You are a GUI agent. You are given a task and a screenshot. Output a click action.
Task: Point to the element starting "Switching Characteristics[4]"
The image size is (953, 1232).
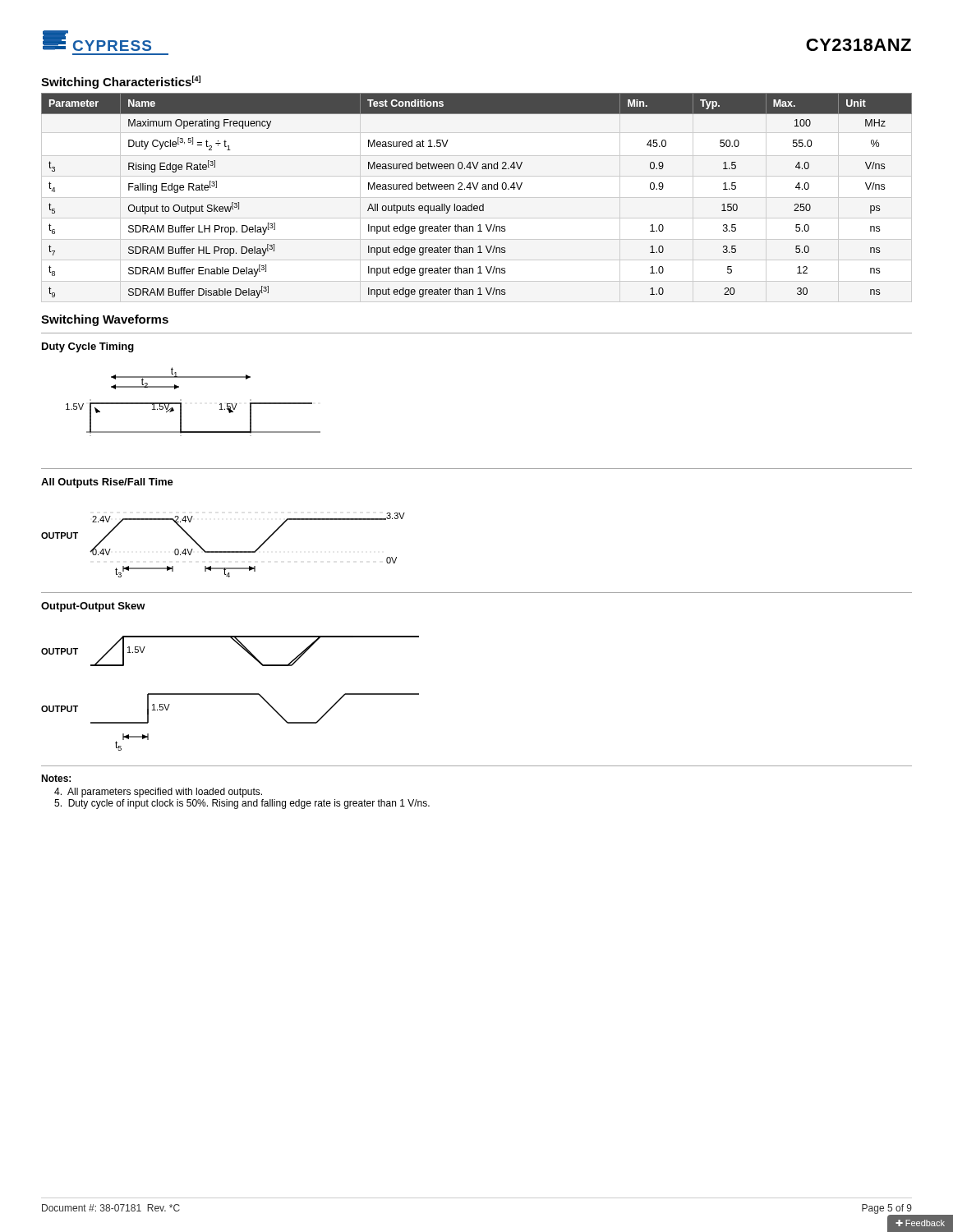(121, 82)
